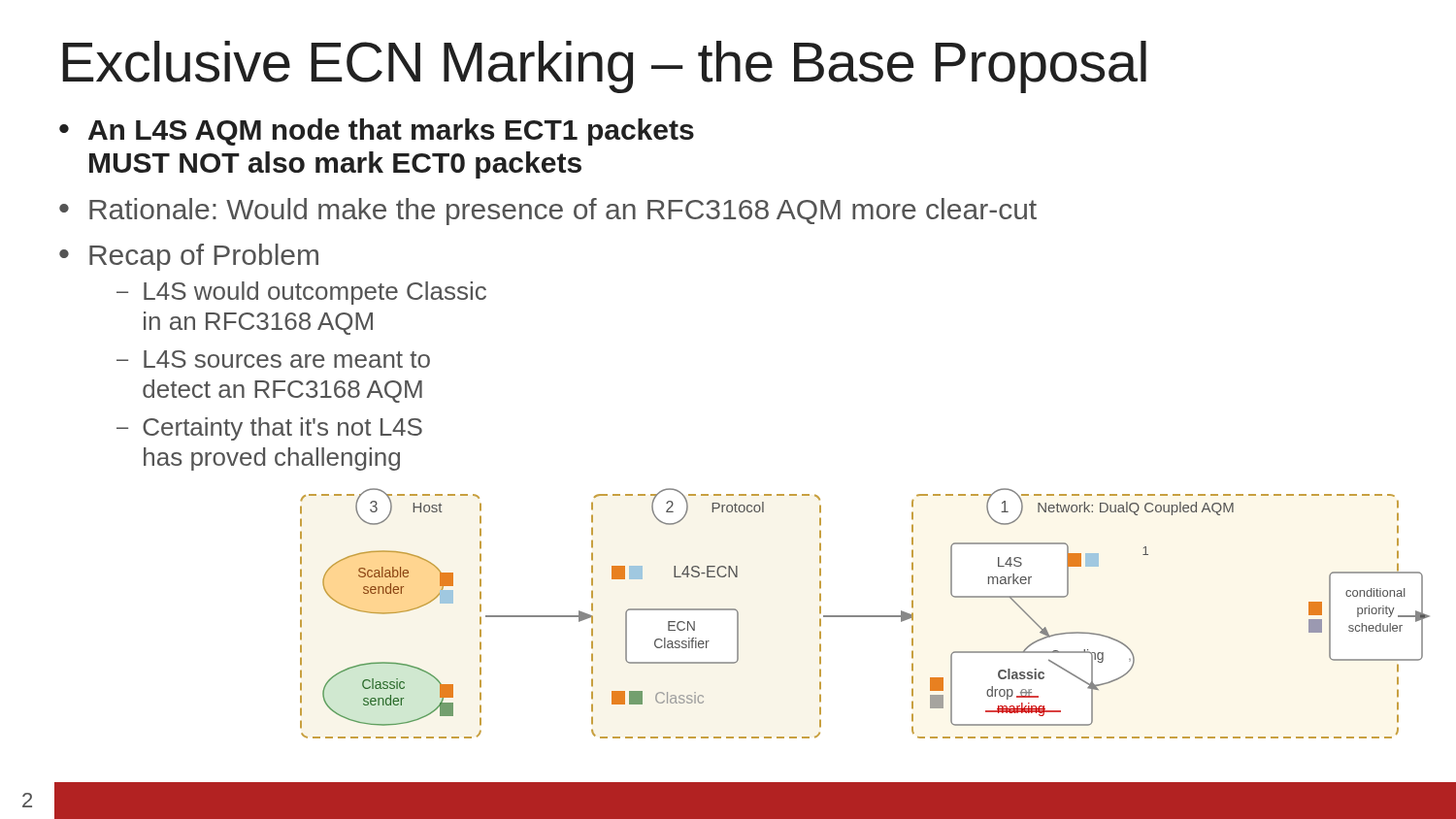Image resolution: width=1456 pixels, height=819 pixels.
Task: Find "– L4S would outcompete Classicin an RFC3168 AQM" on this page
Action: [x=302, y=307]
